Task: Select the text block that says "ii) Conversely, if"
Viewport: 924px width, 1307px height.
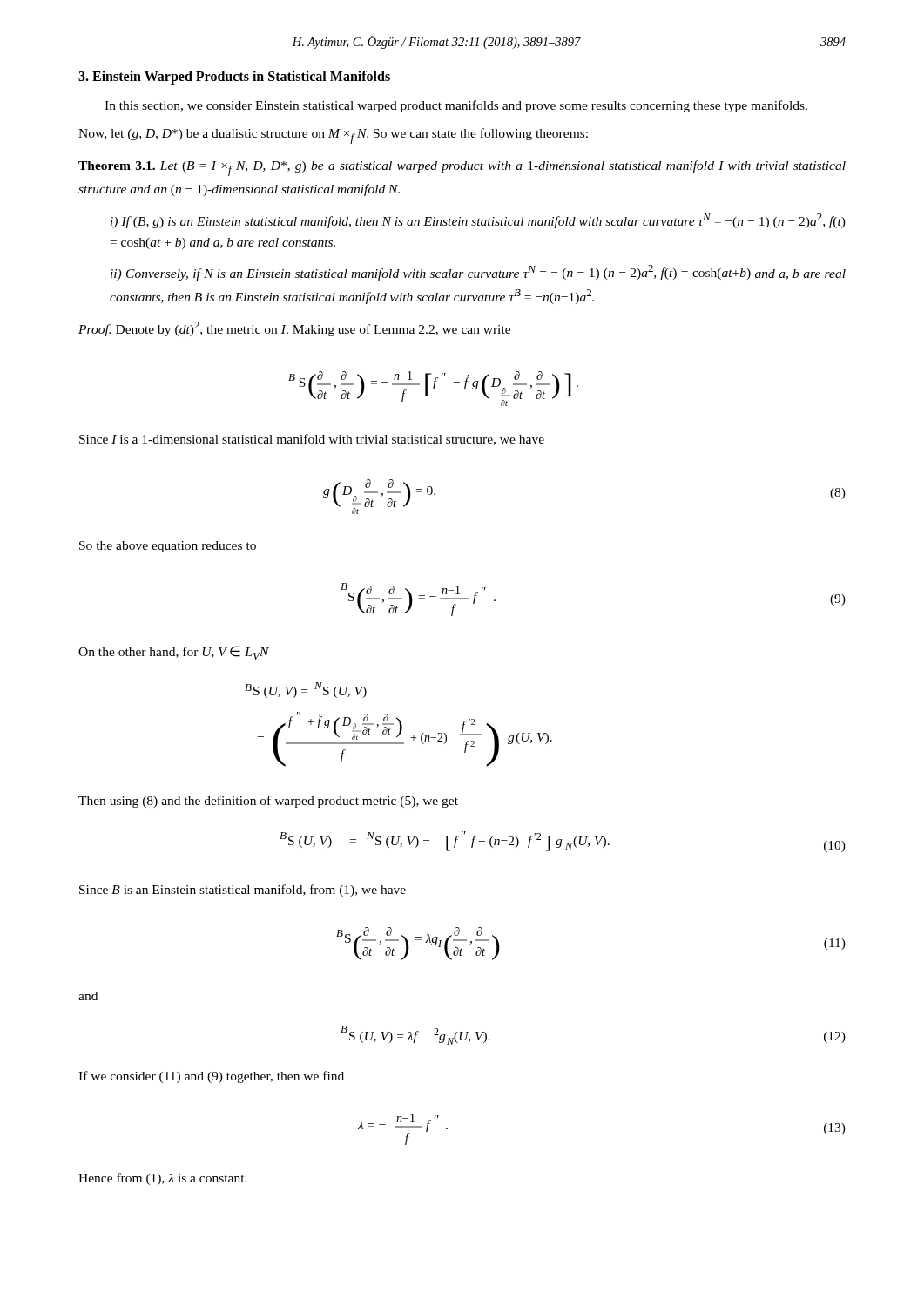Action: (x=478, y=283)
